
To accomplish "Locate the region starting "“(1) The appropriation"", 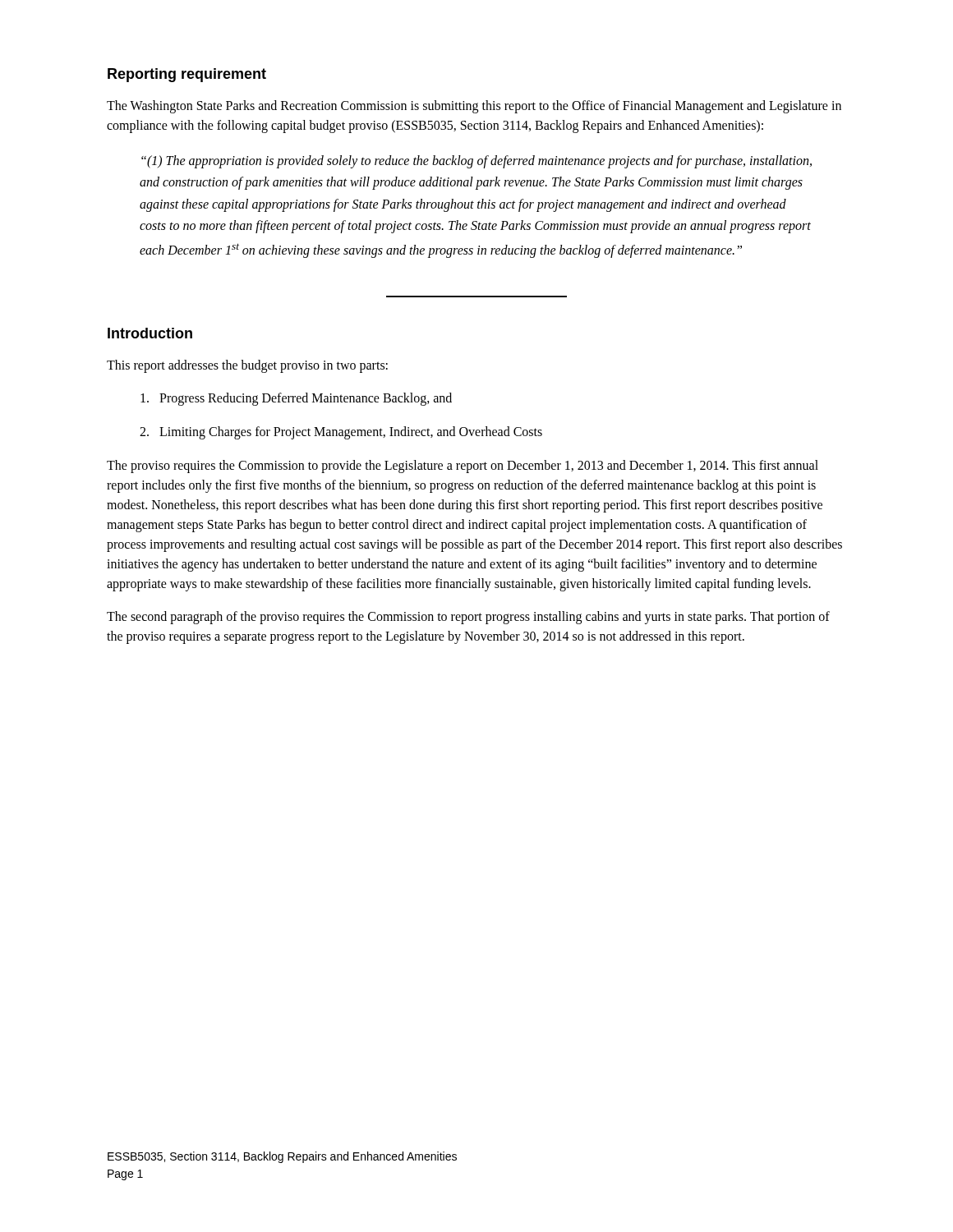I will [476, 206].
